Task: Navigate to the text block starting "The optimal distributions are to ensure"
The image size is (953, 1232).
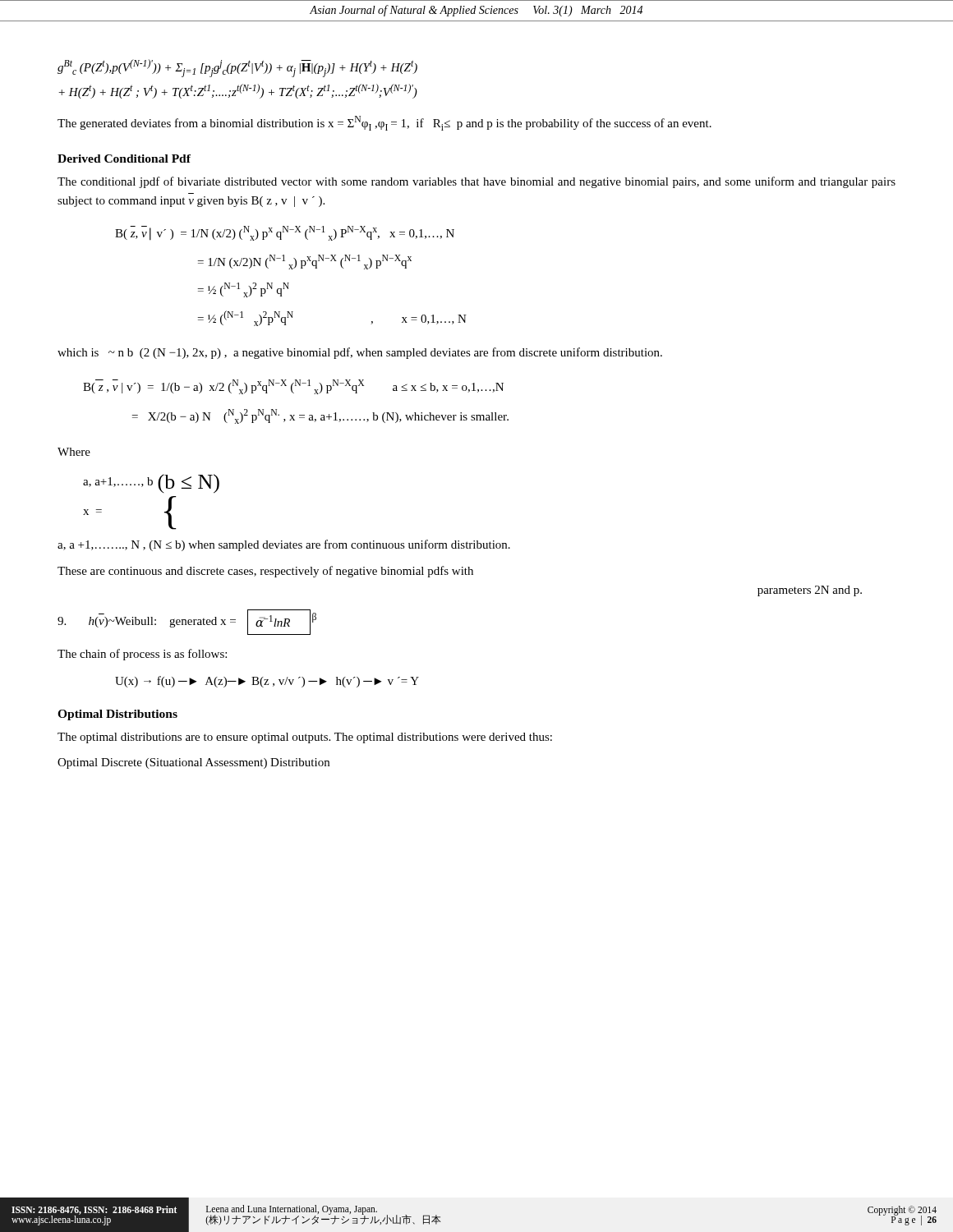Action: point(476,737)
